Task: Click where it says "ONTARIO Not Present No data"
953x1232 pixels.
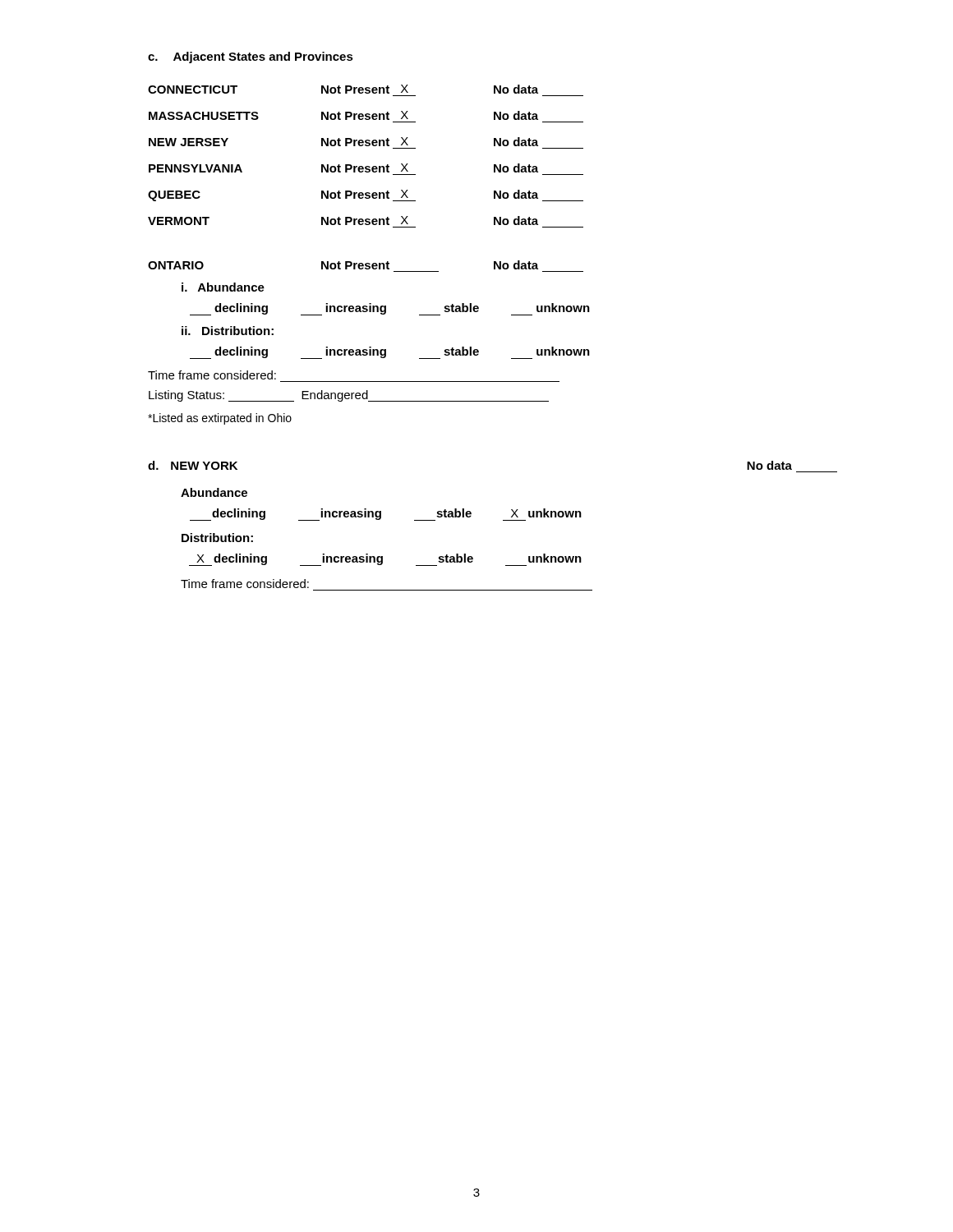Action: pos(366,265)
